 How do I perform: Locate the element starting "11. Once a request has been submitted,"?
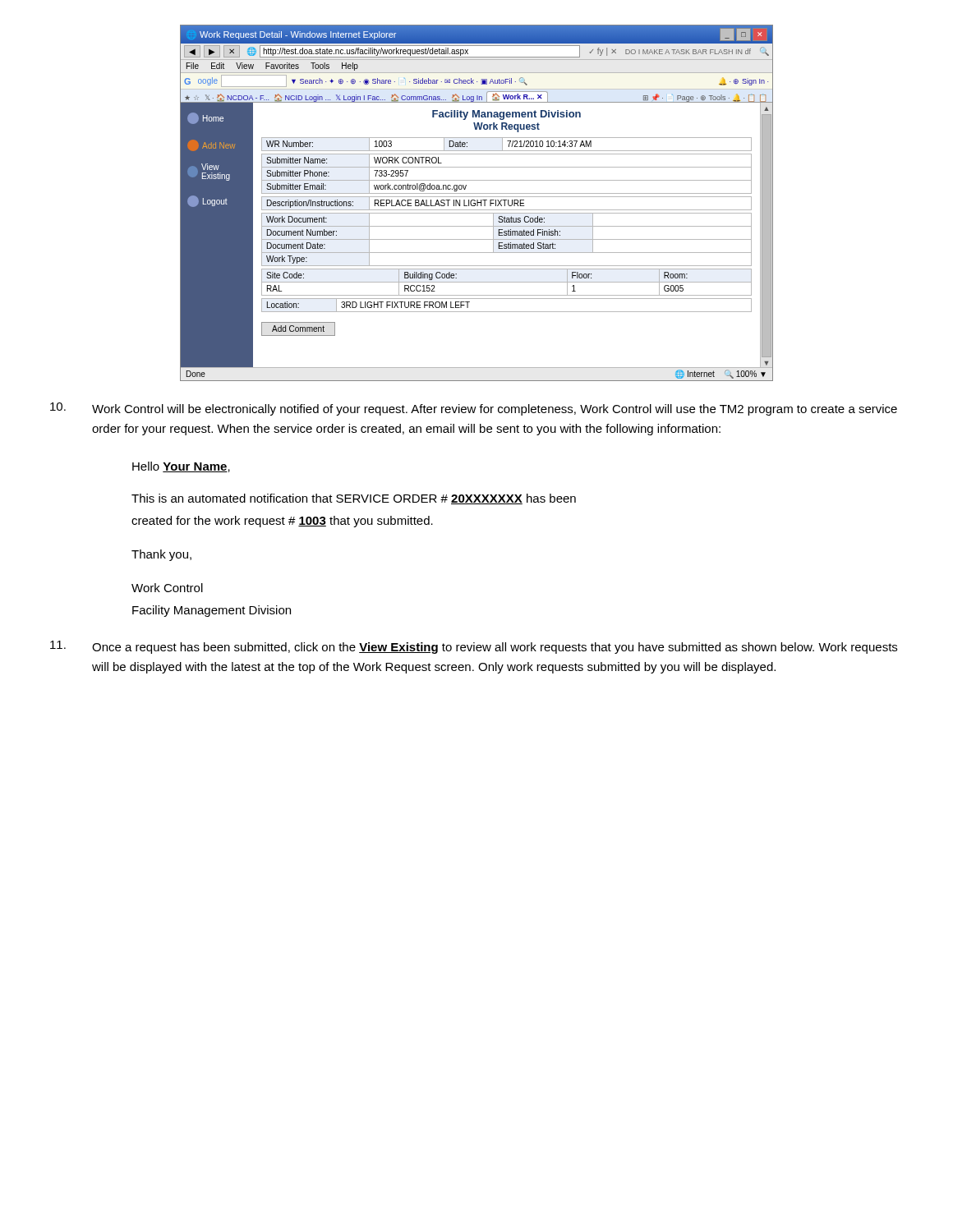(x=476, y=657)
